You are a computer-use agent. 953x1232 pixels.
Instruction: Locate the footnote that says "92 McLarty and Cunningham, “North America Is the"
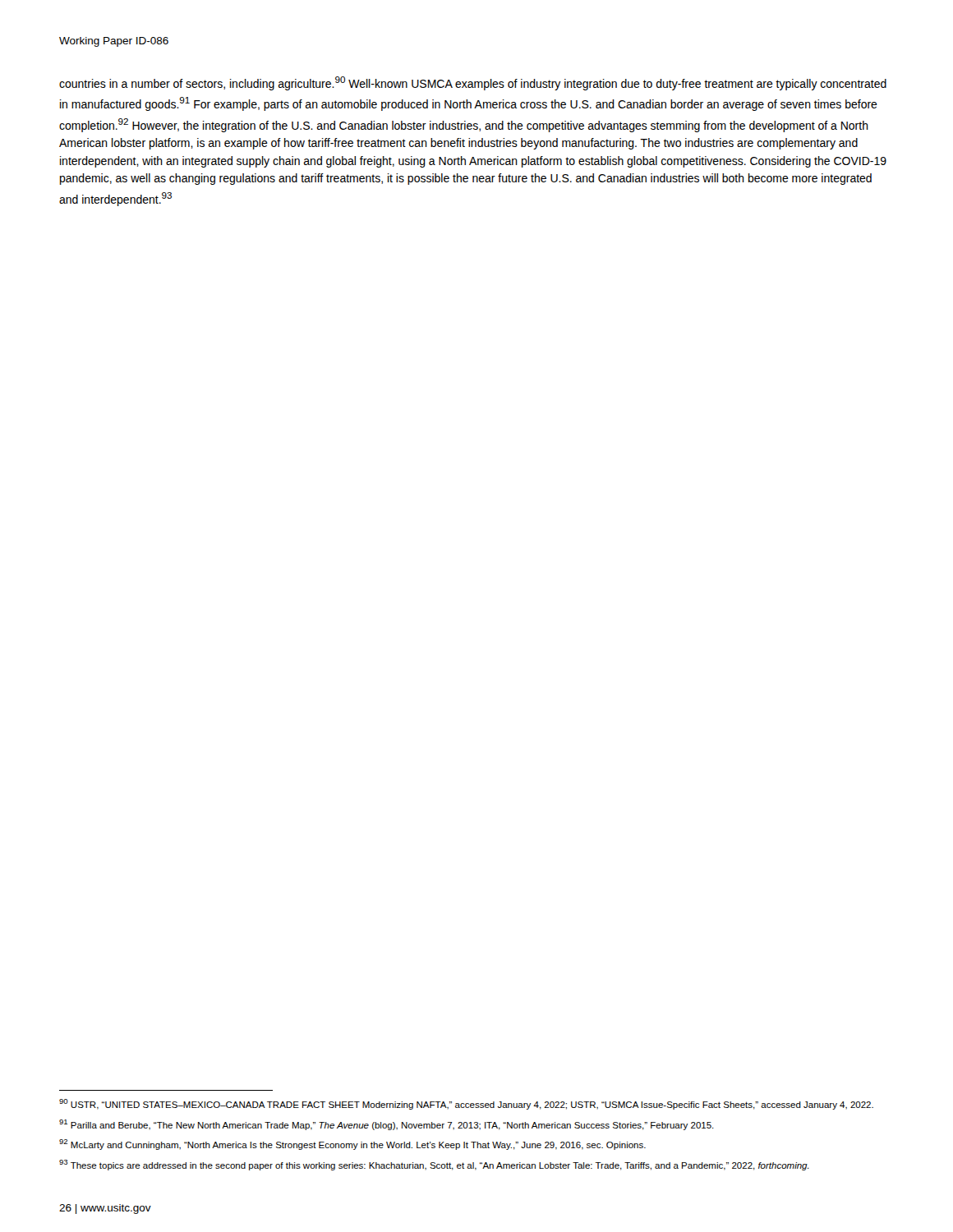pyautogui.click(x=353, y=1143)
